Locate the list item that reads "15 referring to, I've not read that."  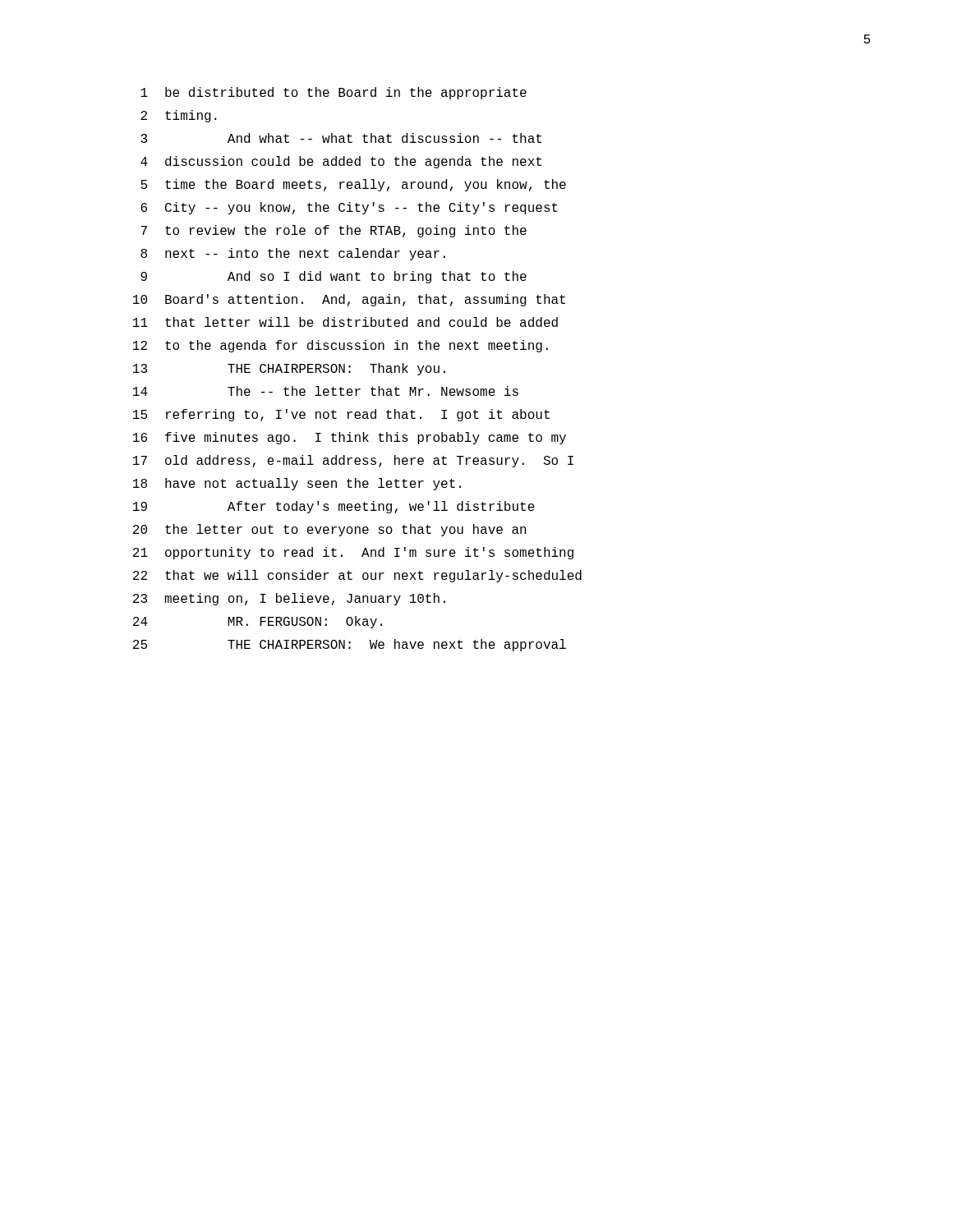[x=468, y=416]
